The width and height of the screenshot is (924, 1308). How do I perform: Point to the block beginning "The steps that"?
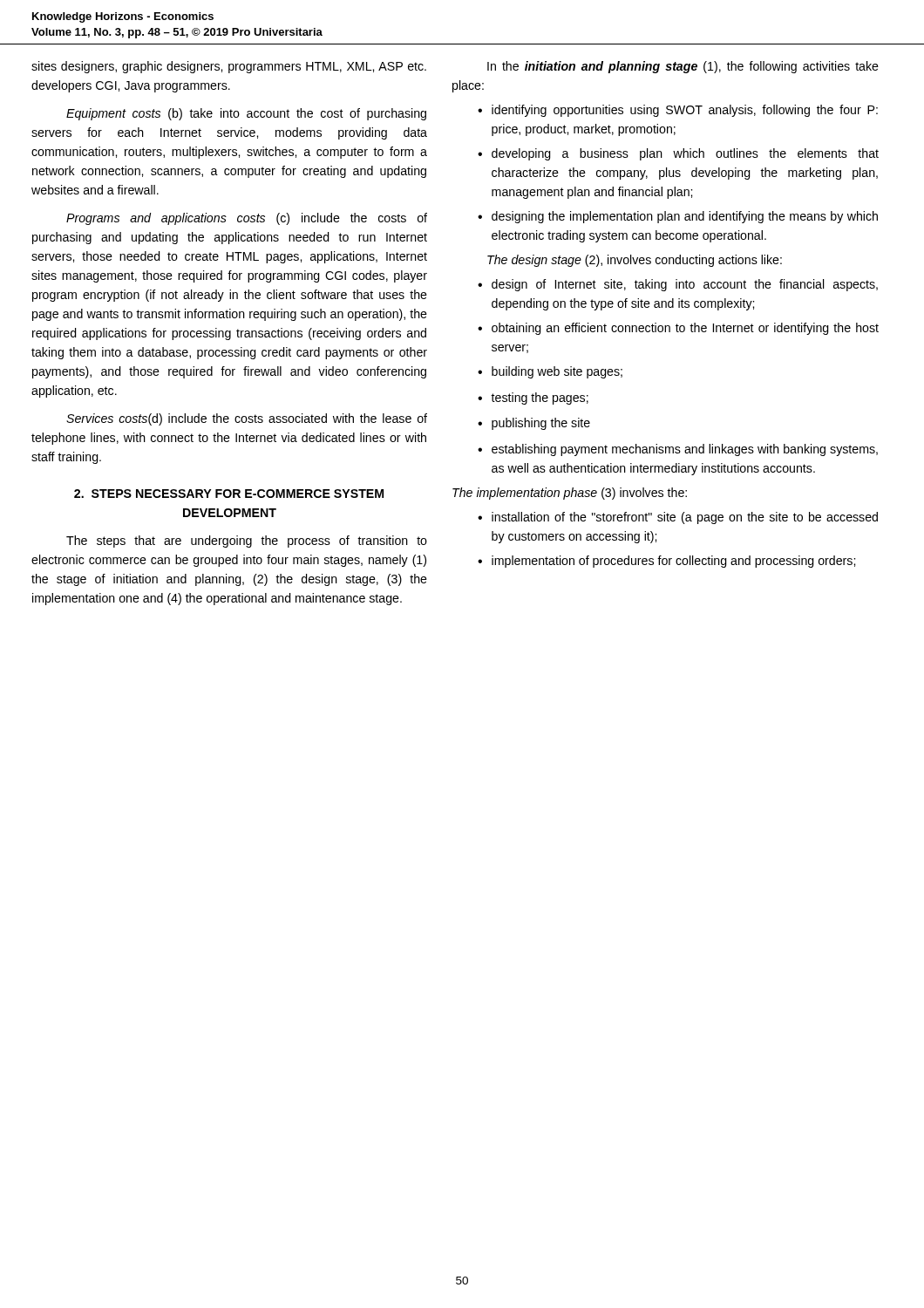[x=229, y=570]
